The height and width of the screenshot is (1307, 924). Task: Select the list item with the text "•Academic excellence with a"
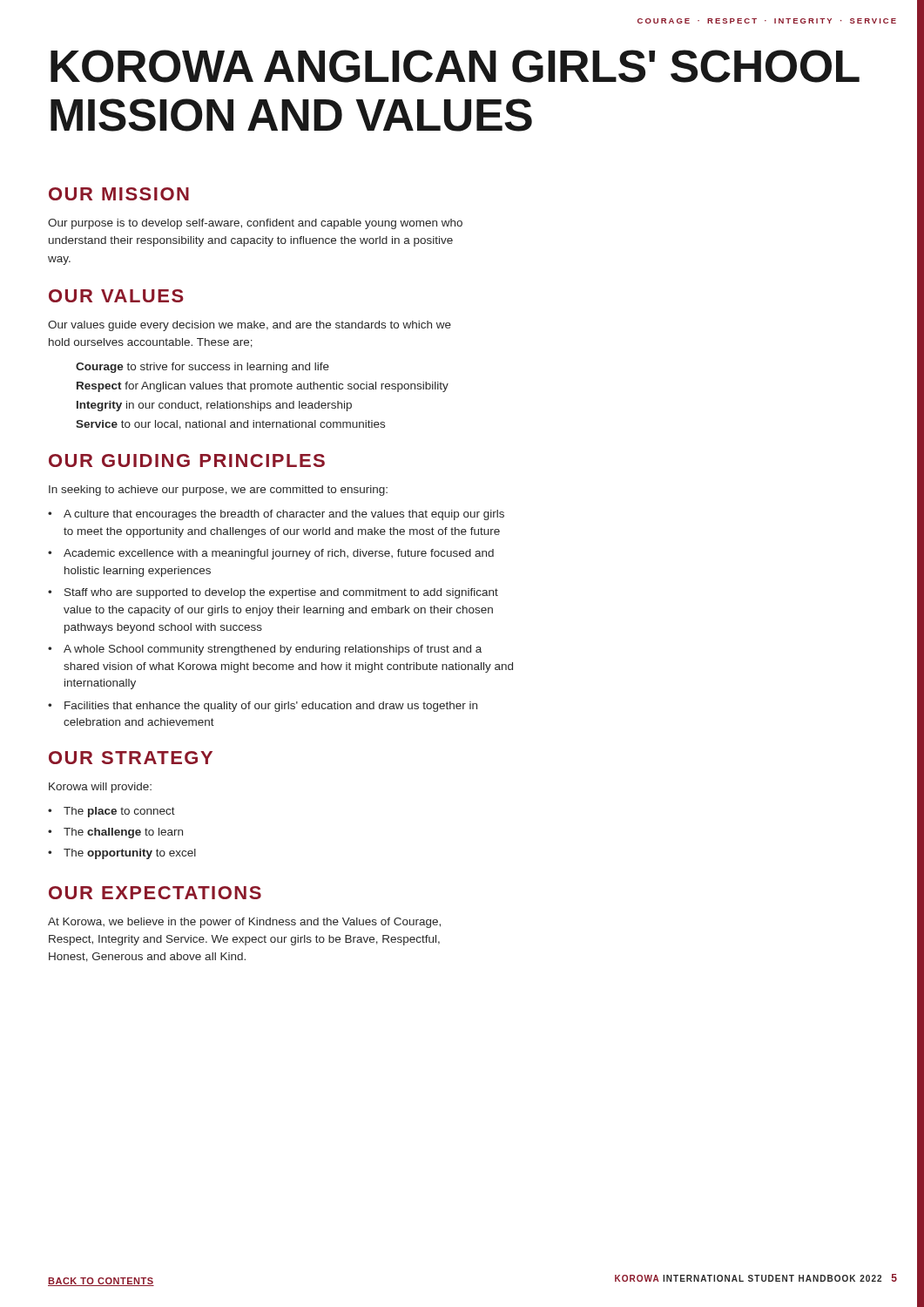coord(271,561)
